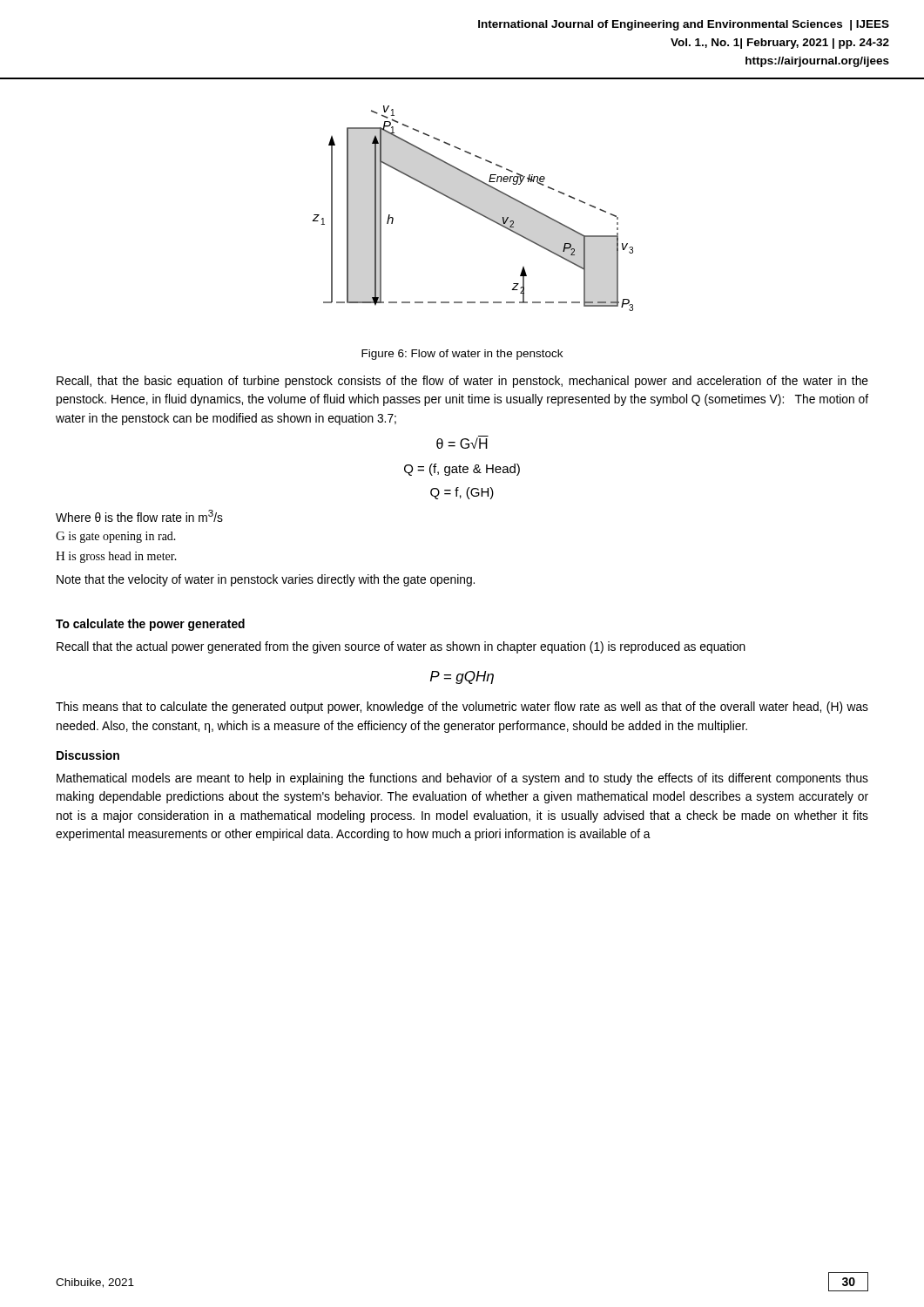
Task: Locate the text "H is gross head in meter."
Action: point(116,556)
